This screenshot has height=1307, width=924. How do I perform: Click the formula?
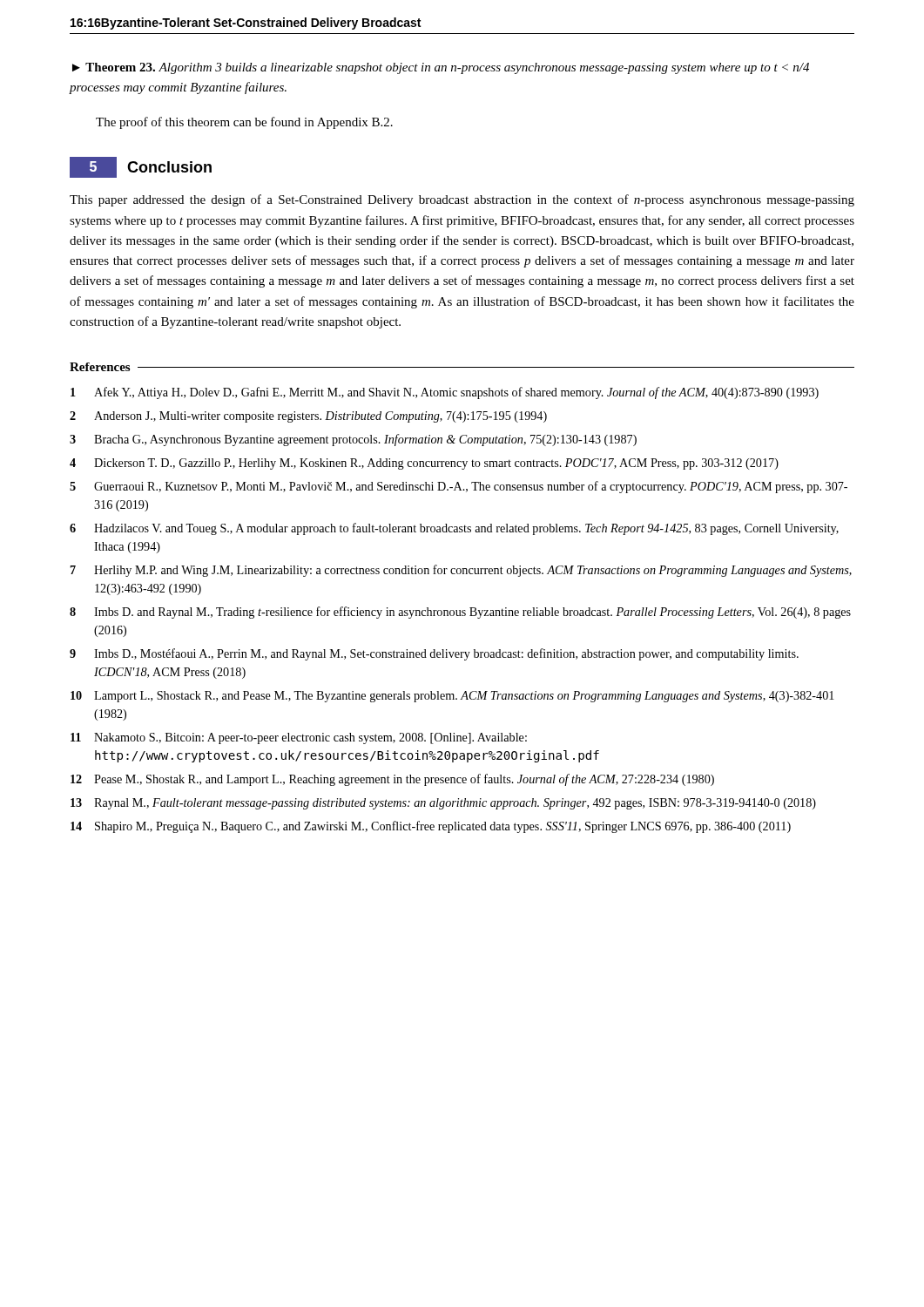[x=440, y=77]
